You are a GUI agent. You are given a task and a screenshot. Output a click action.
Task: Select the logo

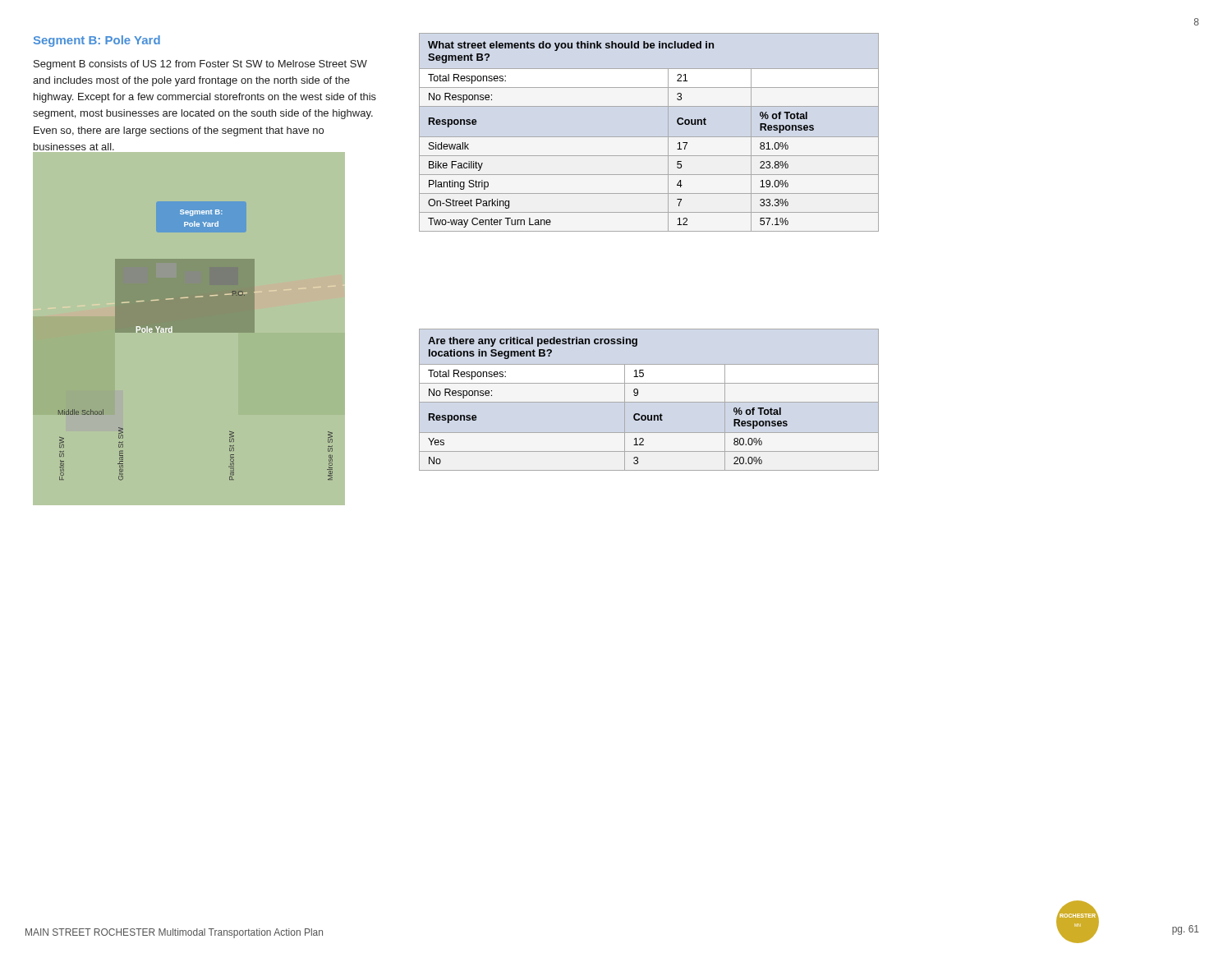(x=1078, y=922)
